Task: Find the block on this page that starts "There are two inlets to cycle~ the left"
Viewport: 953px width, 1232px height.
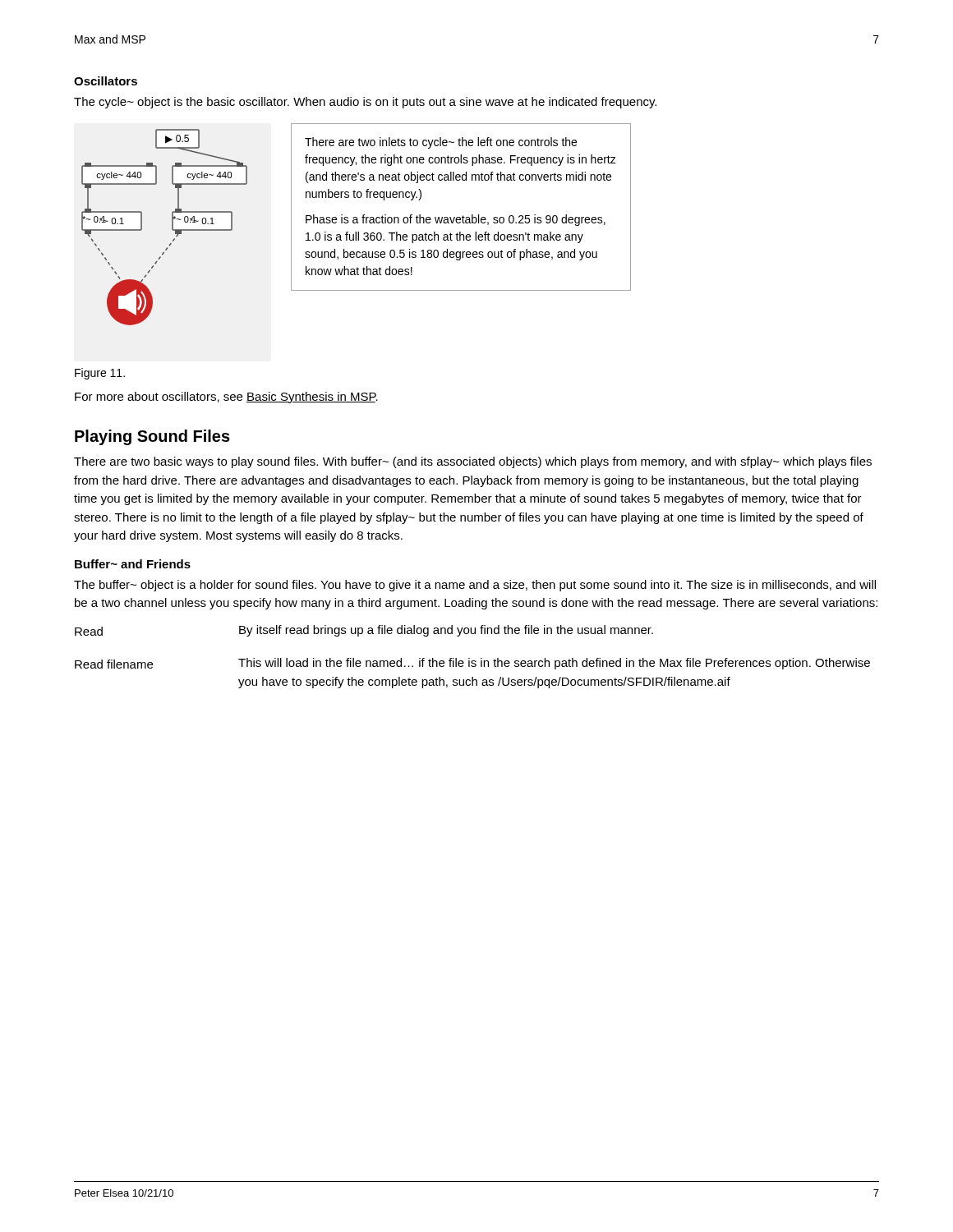Action: (461, 207)
